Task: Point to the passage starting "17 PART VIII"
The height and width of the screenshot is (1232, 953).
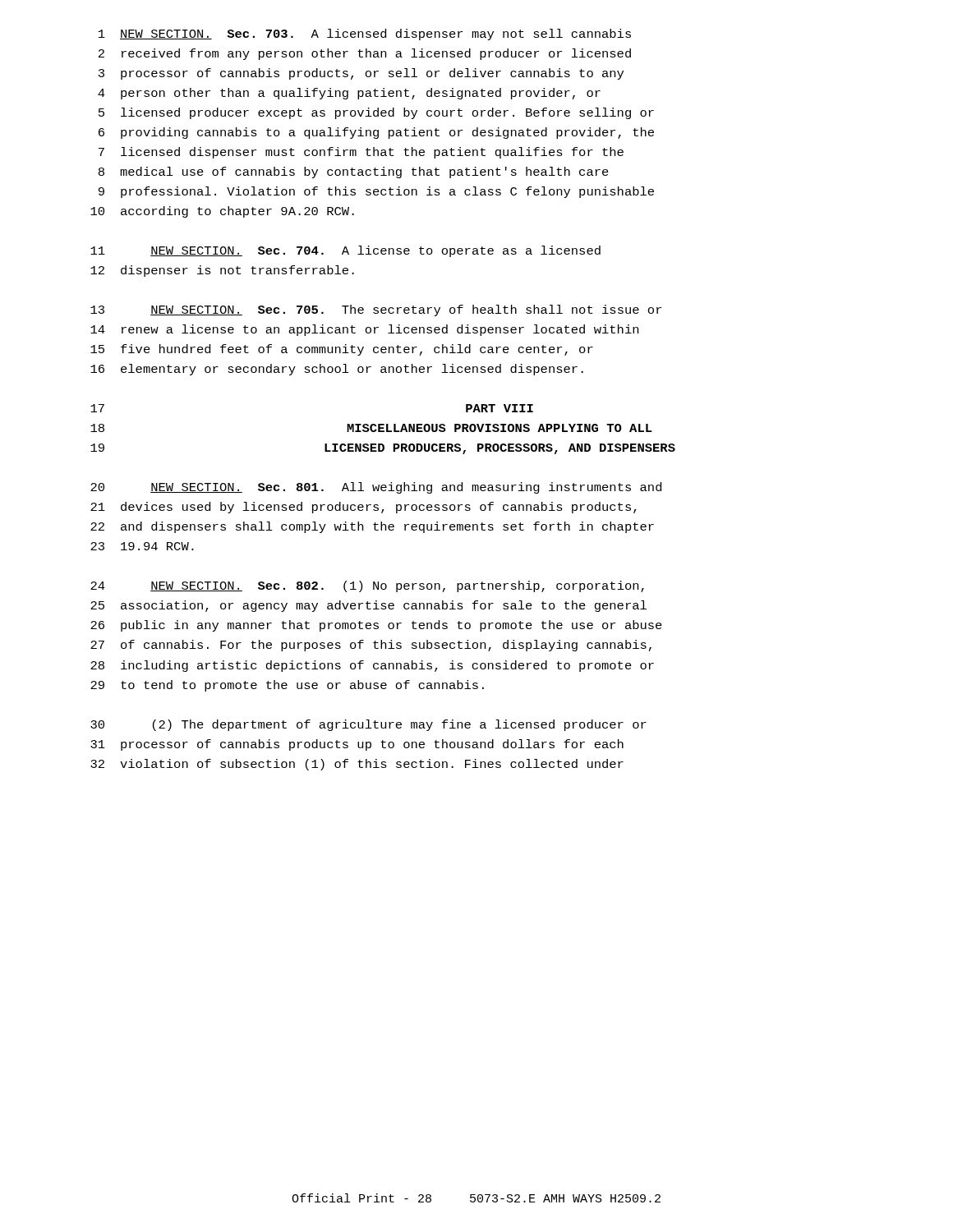Action: coord(476,409)
